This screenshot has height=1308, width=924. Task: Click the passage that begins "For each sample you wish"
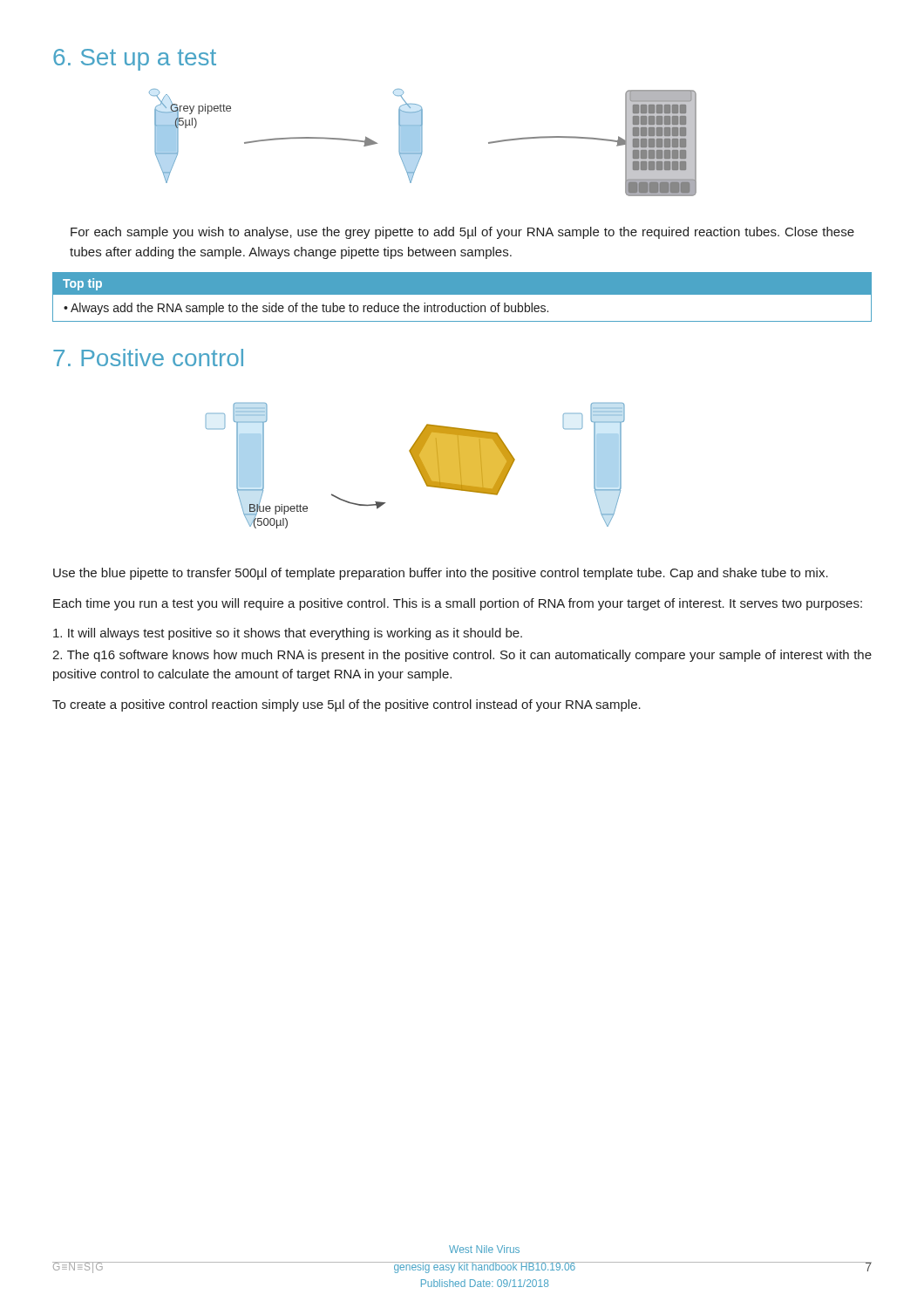(x=462, y=241)
